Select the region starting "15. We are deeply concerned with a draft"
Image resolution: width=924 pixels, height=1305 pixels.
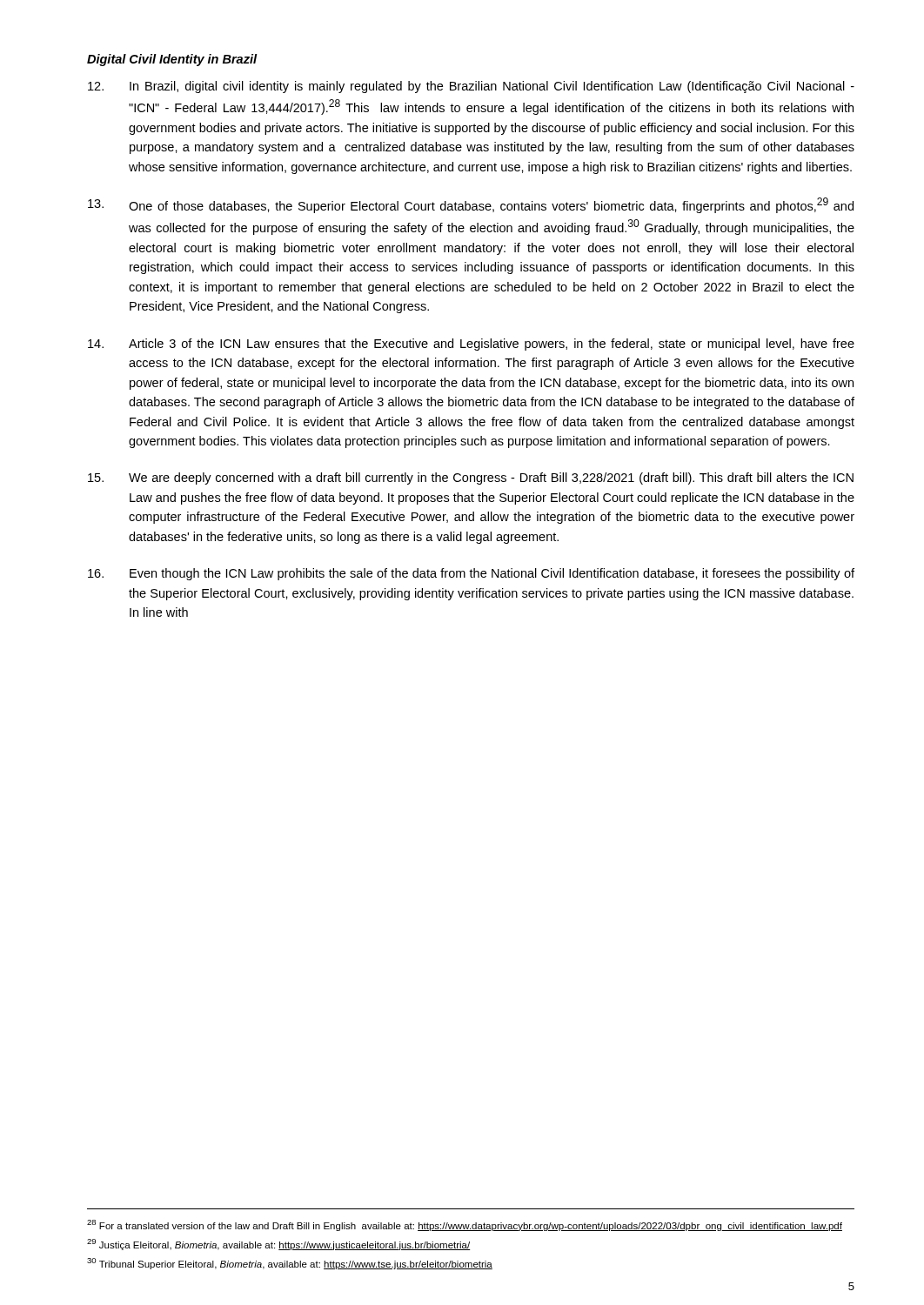(471, 508)
